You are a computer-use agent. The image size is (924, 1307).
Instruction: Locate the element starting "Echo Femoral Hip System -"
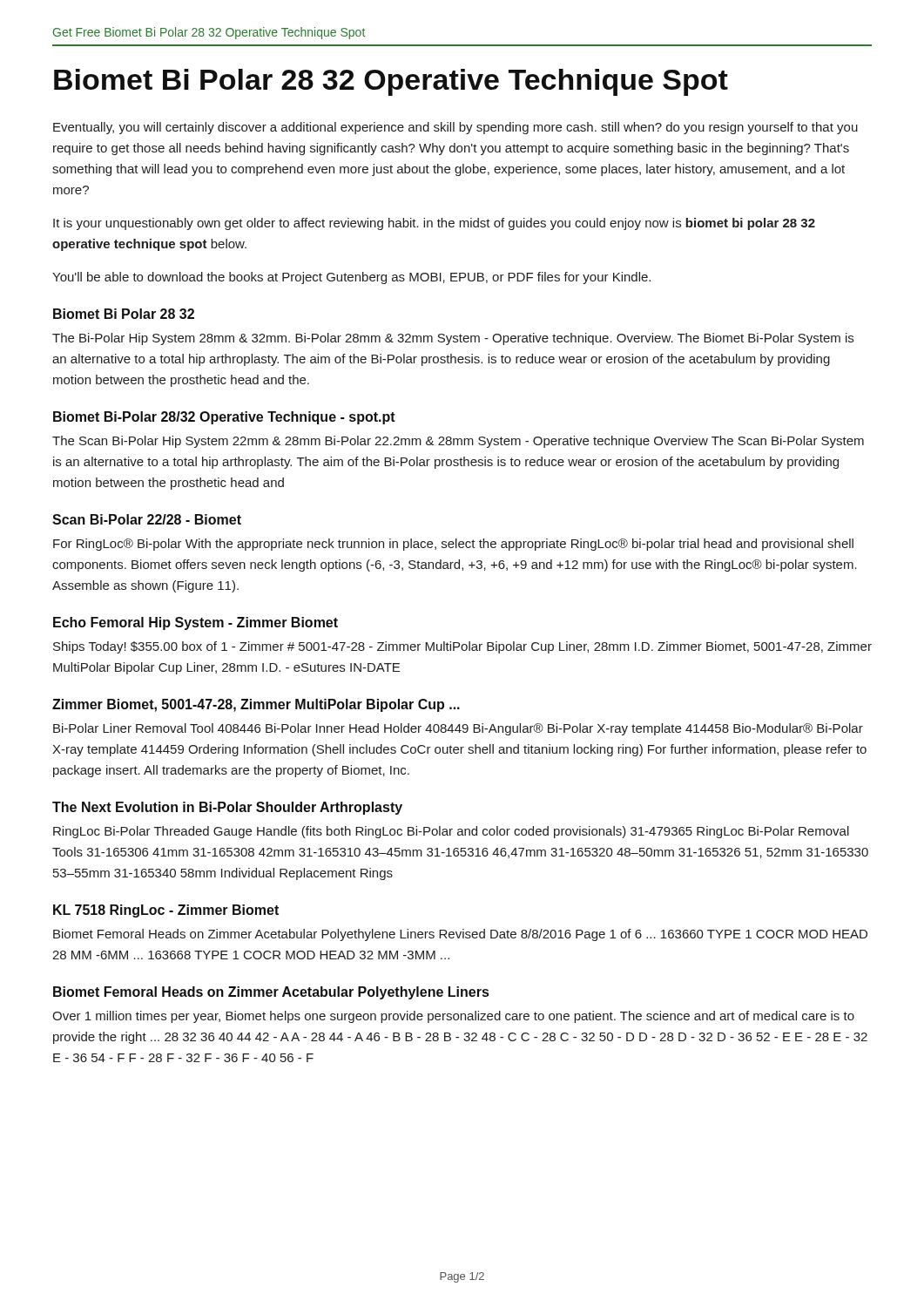point(196,623)
